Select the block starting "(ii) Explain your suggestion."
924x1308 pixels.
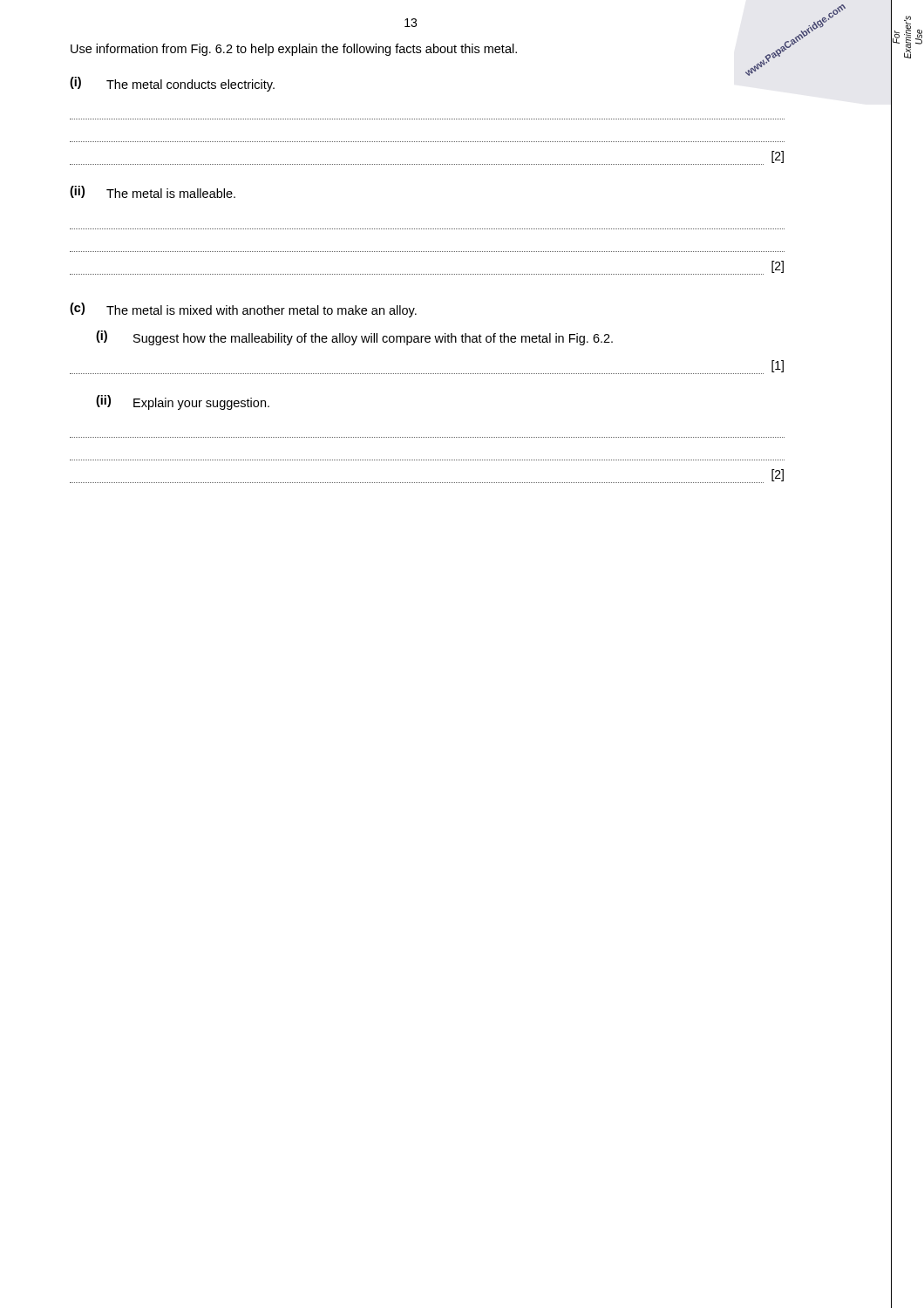pos(183,402)
